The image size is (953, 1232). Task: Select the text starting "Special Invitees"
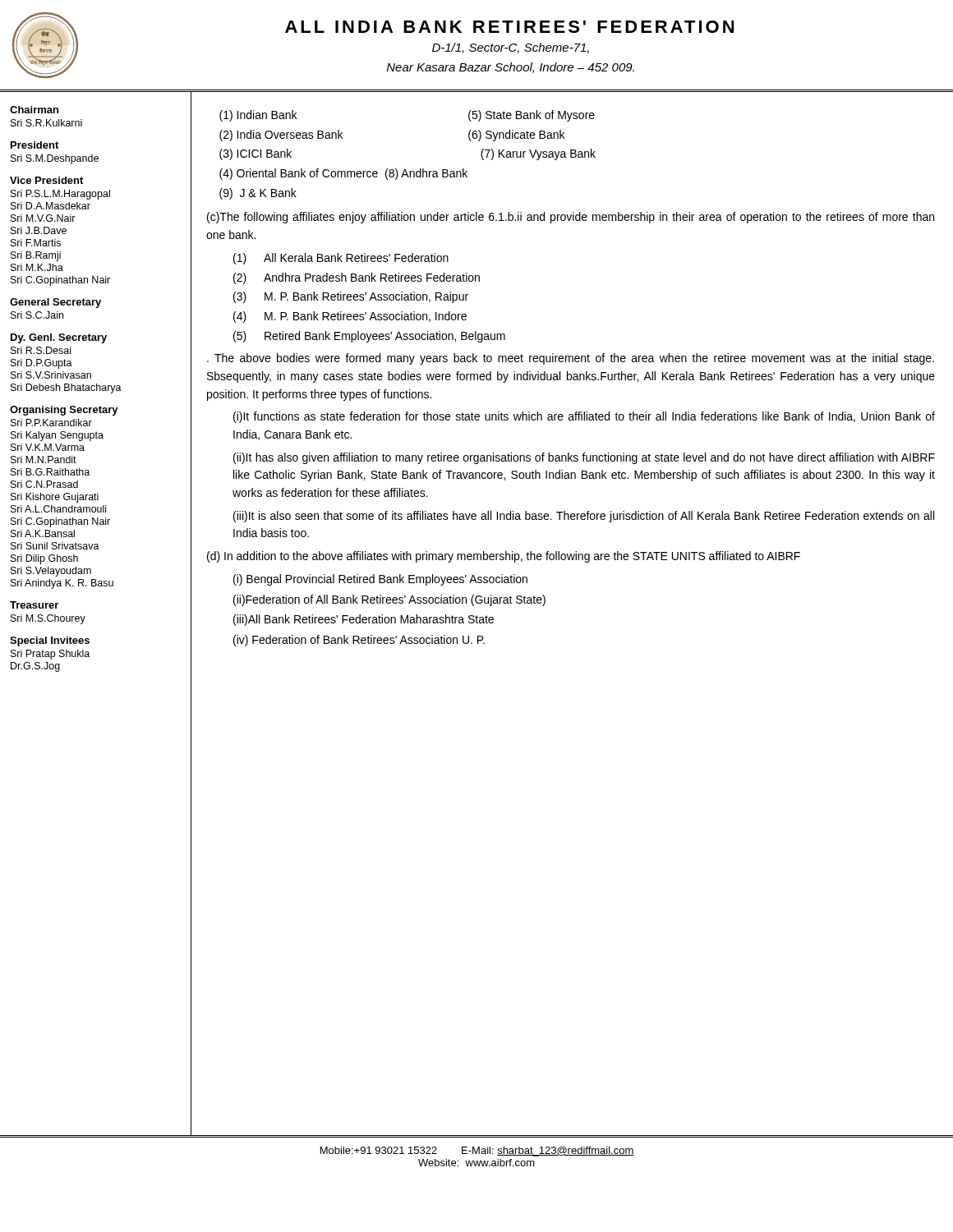(50, 640)
